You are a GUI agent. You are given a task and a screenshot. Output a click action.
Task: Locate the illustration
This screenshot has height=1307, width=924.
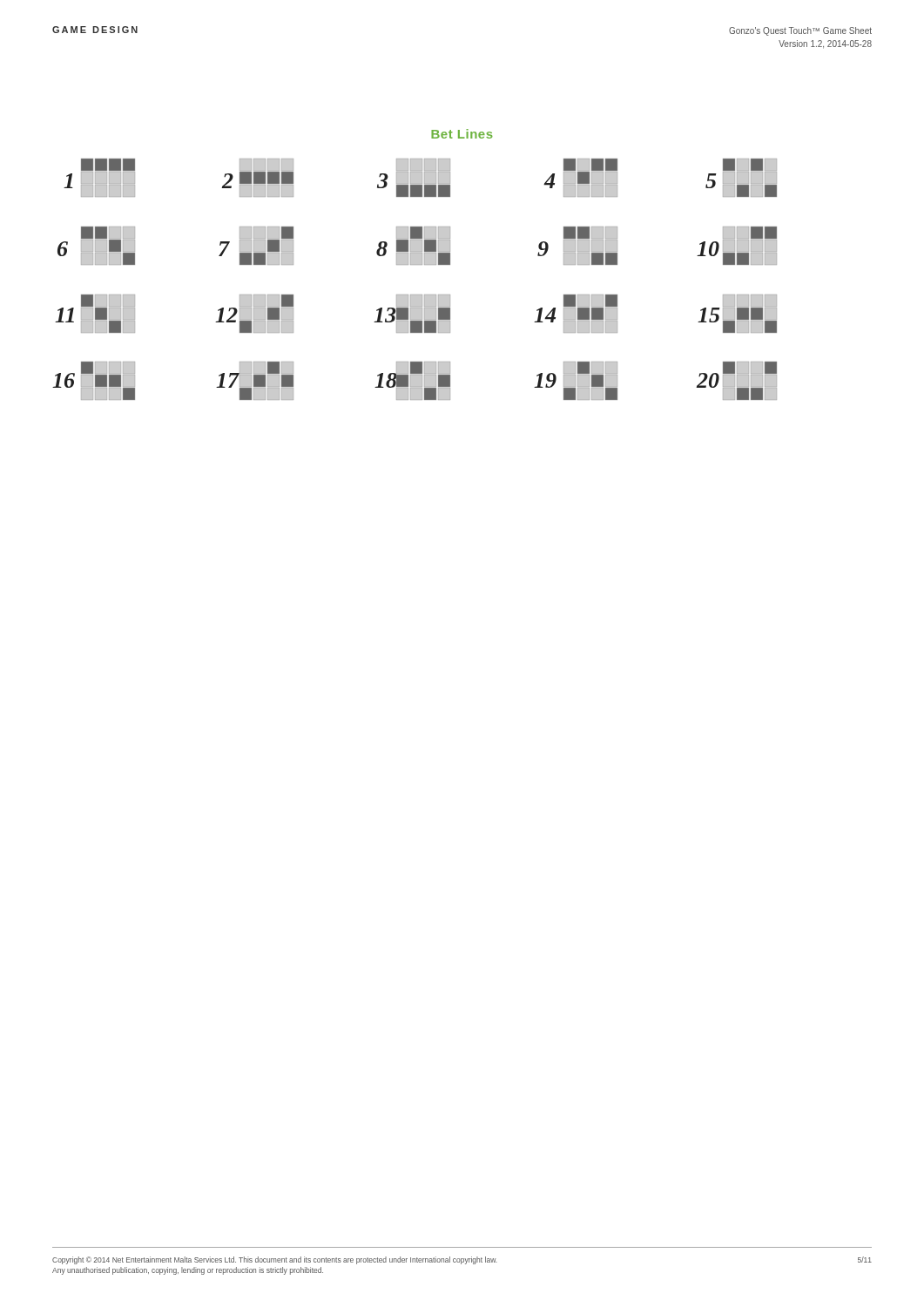(x=462, y=285)
